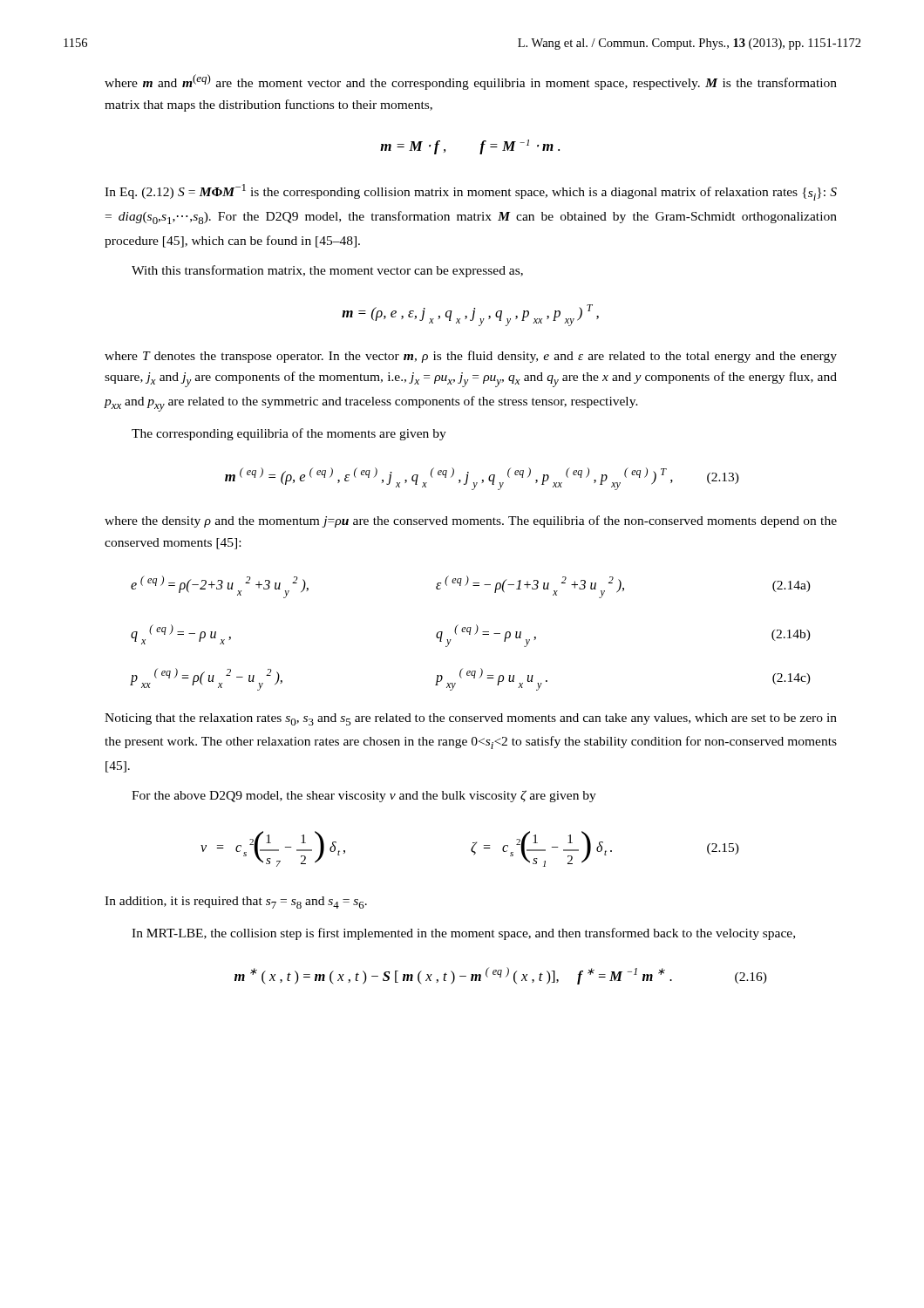
Task: Find the text block containing "where m and m(eq)"
Action: pyautogui.click(x=471, y=92)
